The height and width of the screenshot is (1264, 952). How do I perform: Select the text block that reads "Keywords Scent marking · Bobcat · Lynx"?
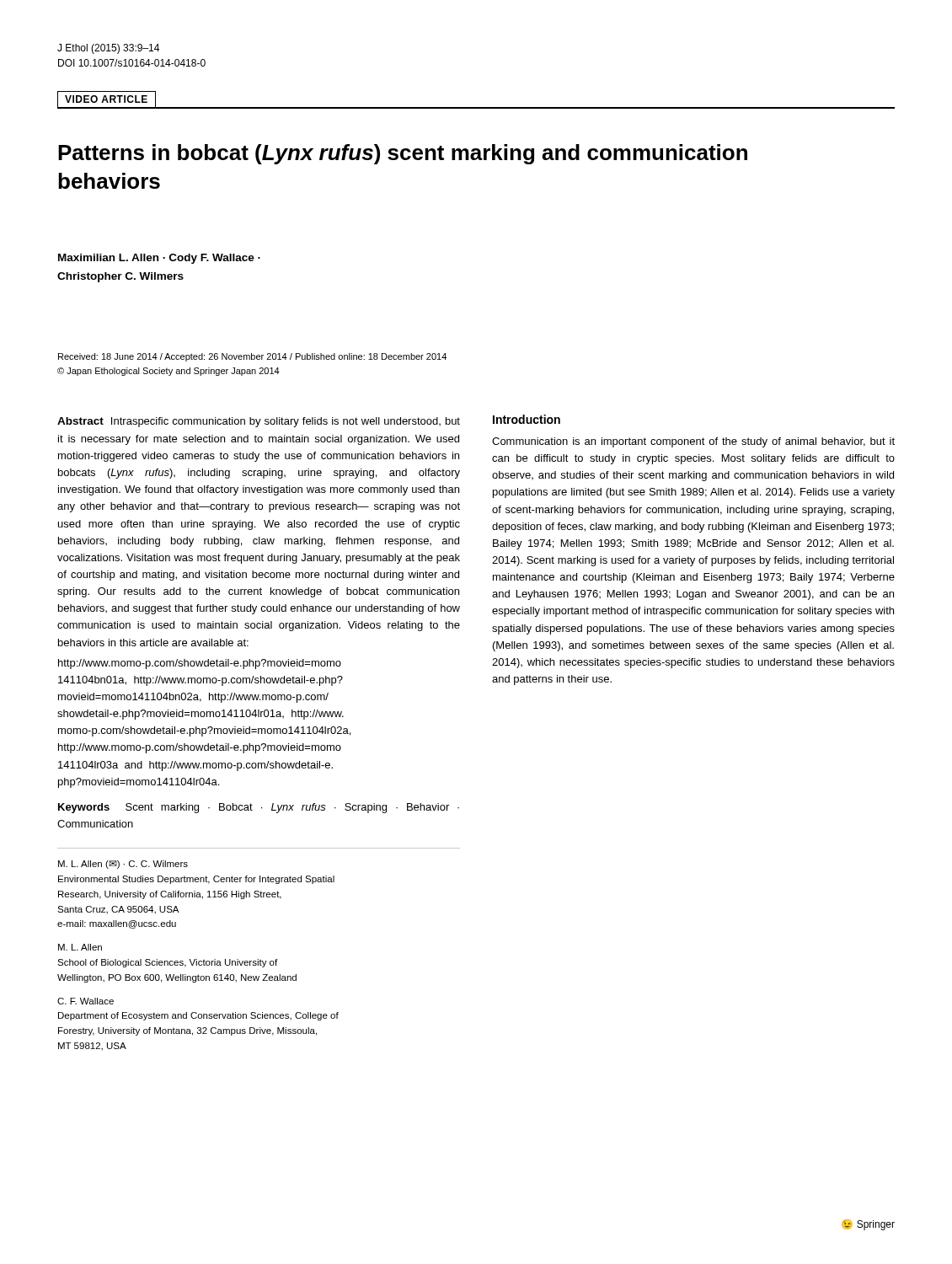click(x=259, y=815)
